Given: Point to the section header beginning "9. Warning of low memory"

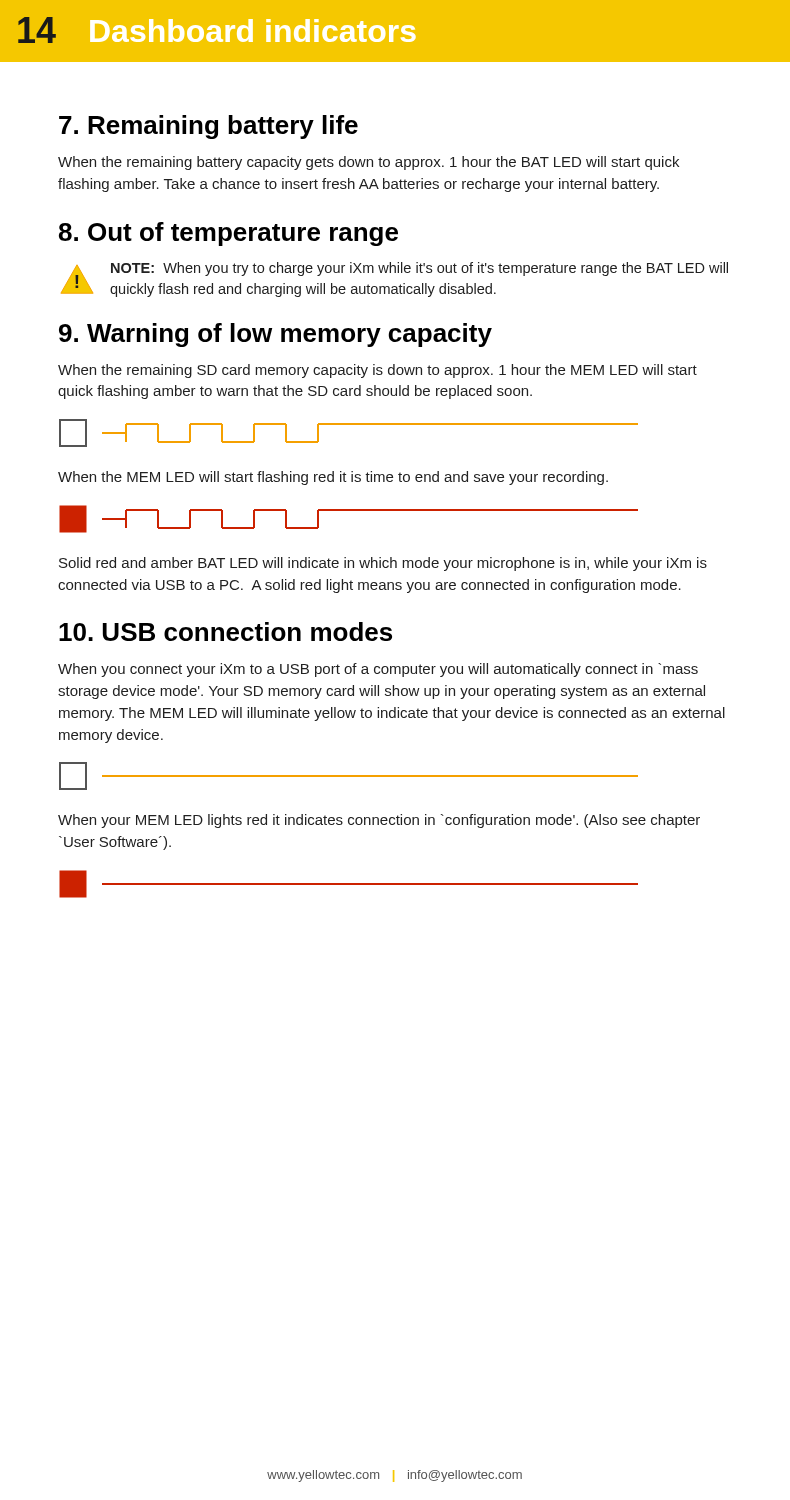Looking at the screenshot, I should [x=275, y=333].
